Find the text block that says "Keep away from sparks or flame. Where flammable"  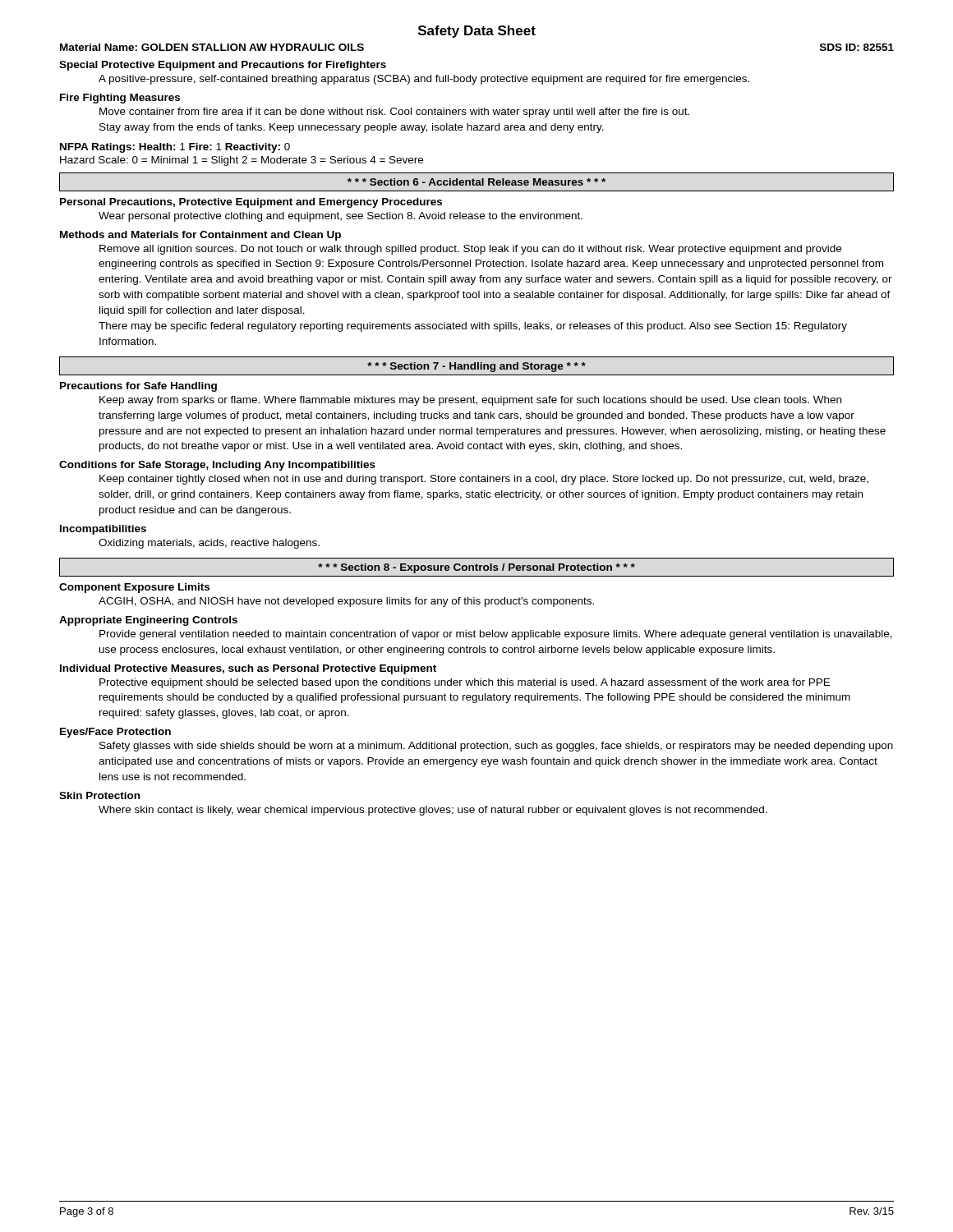coord(492,423)
